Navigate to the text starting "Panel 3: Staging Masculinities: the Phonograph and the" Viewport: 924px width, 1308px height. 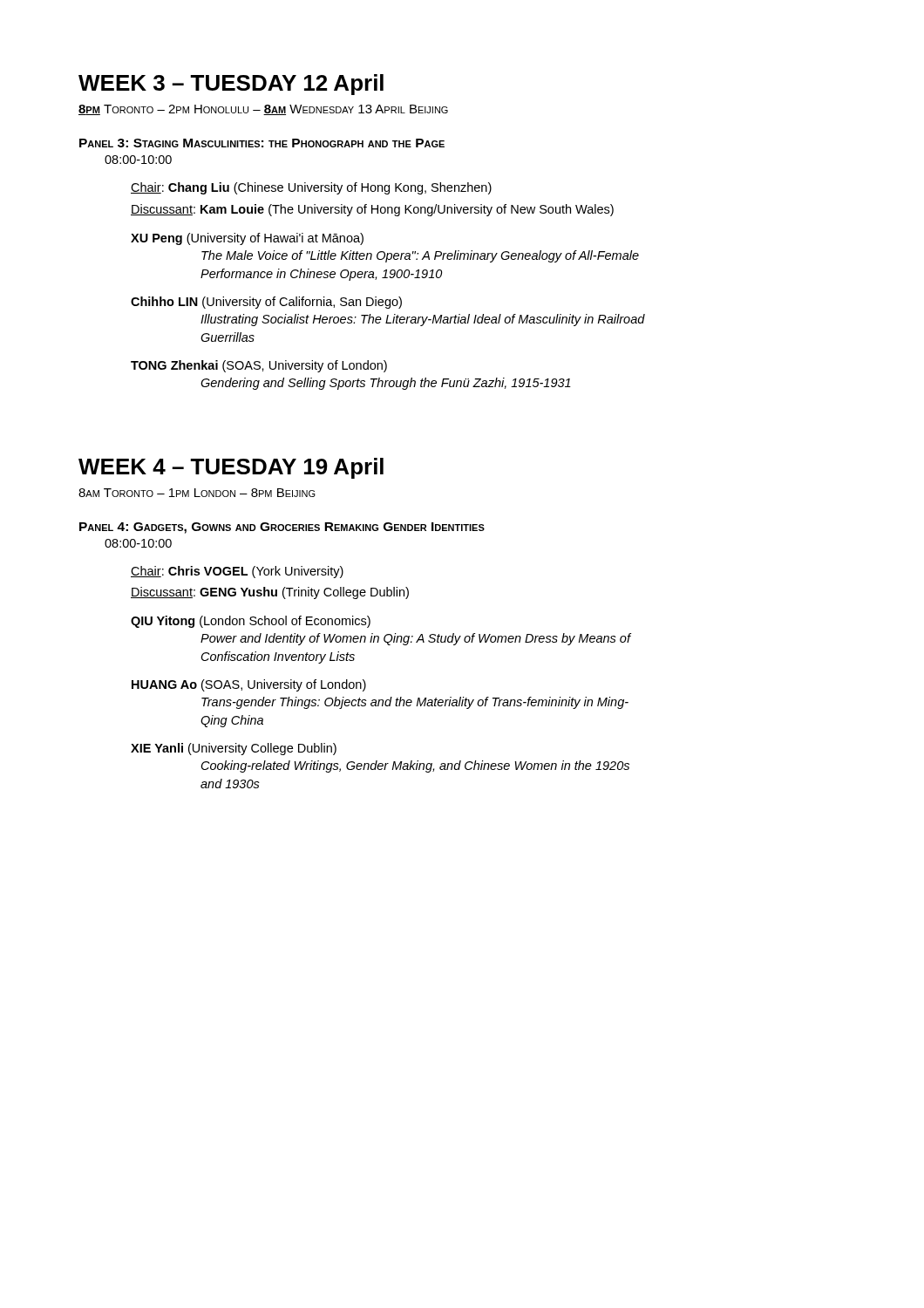click(x=262, y=143)
